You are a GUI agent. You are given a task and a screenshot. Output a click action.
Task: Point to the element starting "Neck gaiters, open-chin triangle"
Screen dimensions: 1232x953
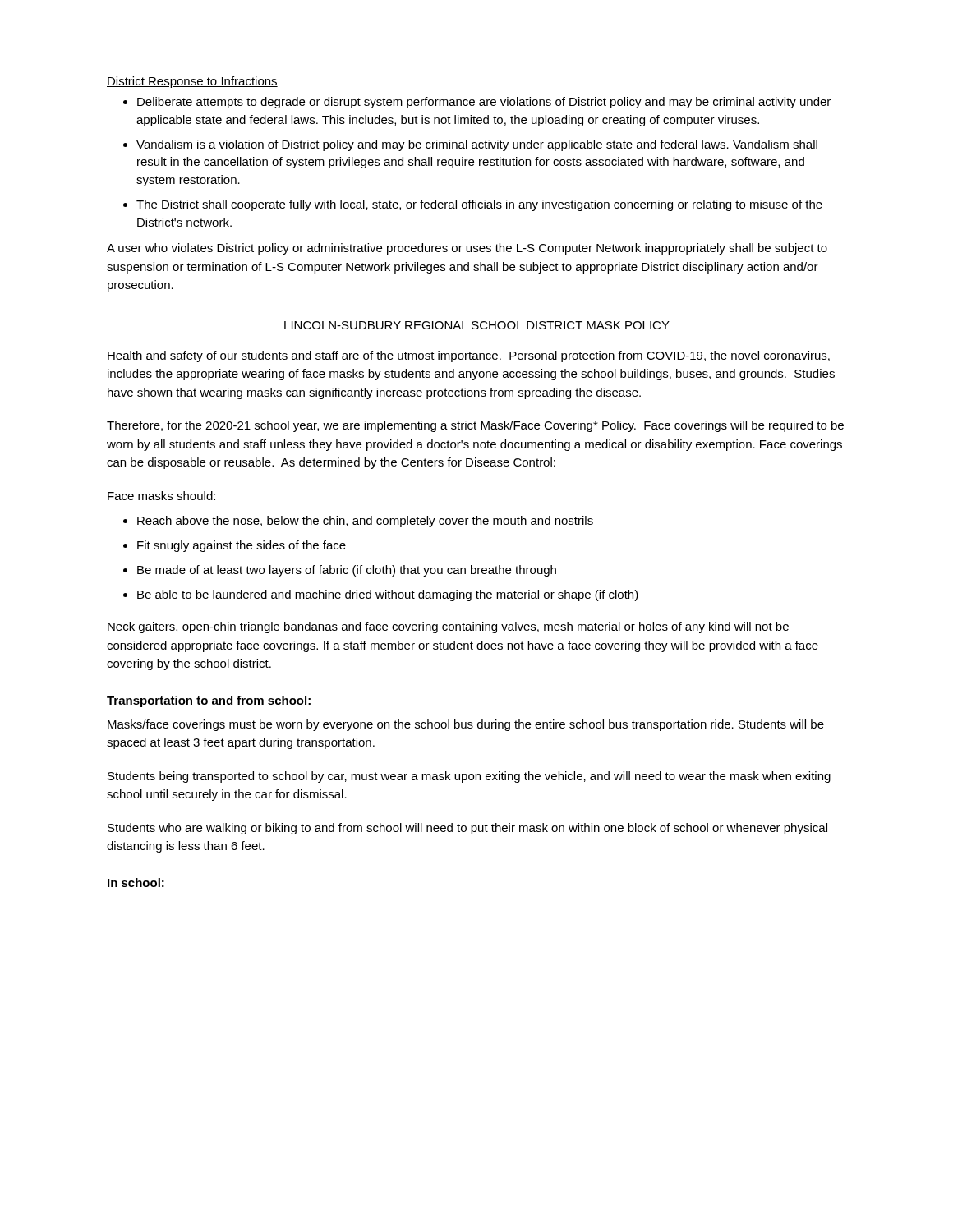click(x=463, y=645)
